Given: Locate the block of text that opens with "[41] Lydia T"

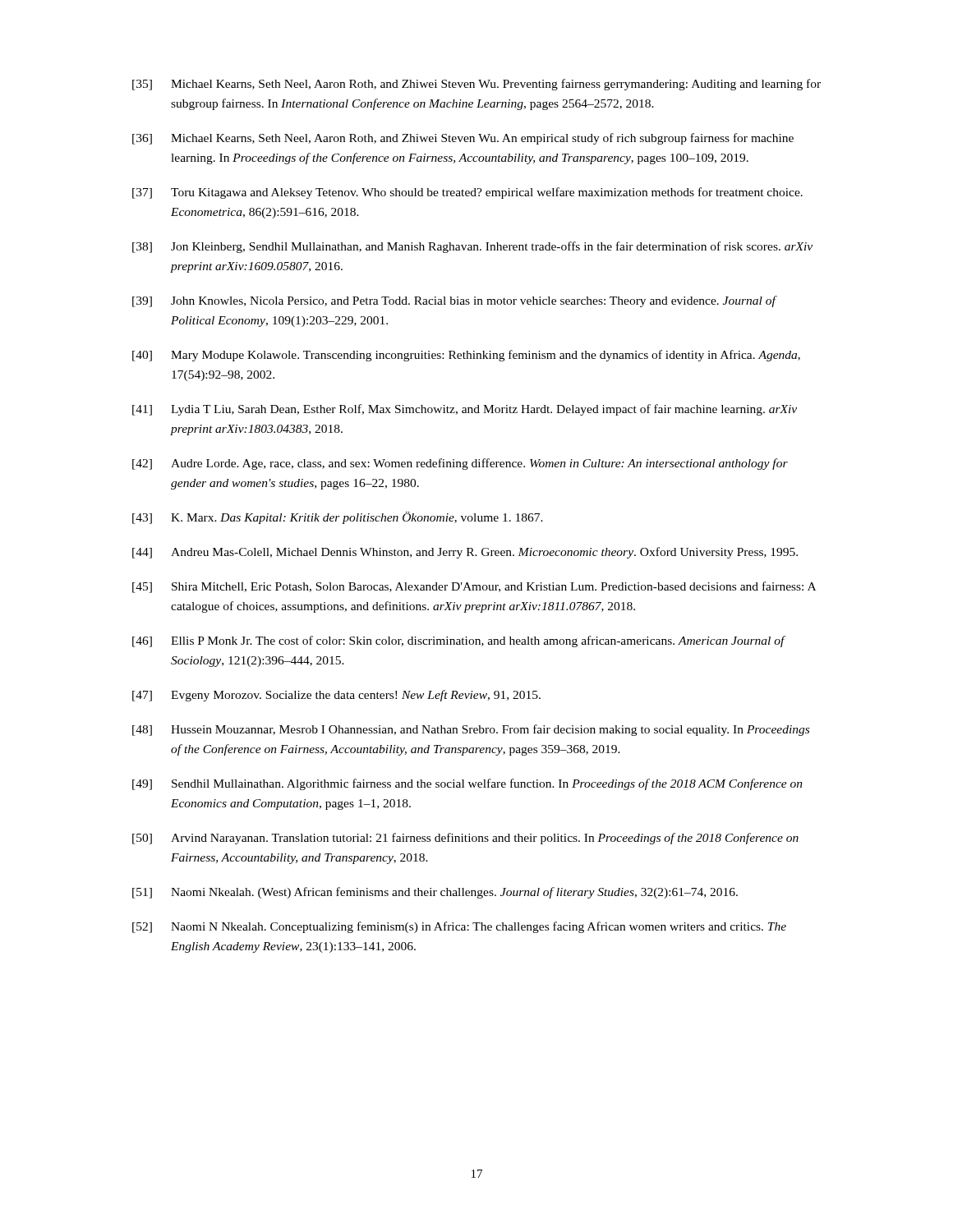Looking at the screenshot, I should (476, 419).
